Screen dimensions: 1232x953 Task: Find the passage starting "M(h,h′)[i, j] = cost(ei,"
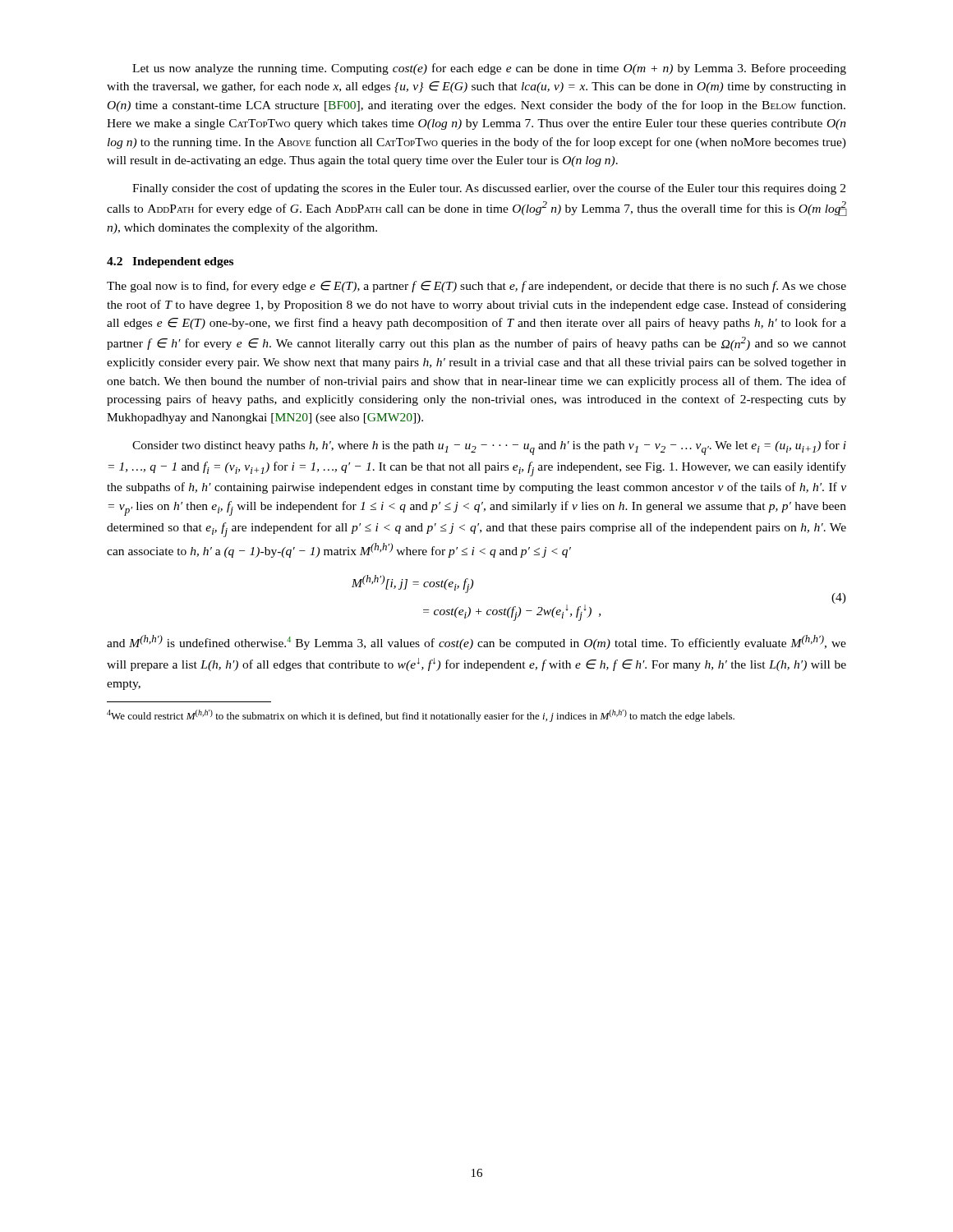point(476,597)
